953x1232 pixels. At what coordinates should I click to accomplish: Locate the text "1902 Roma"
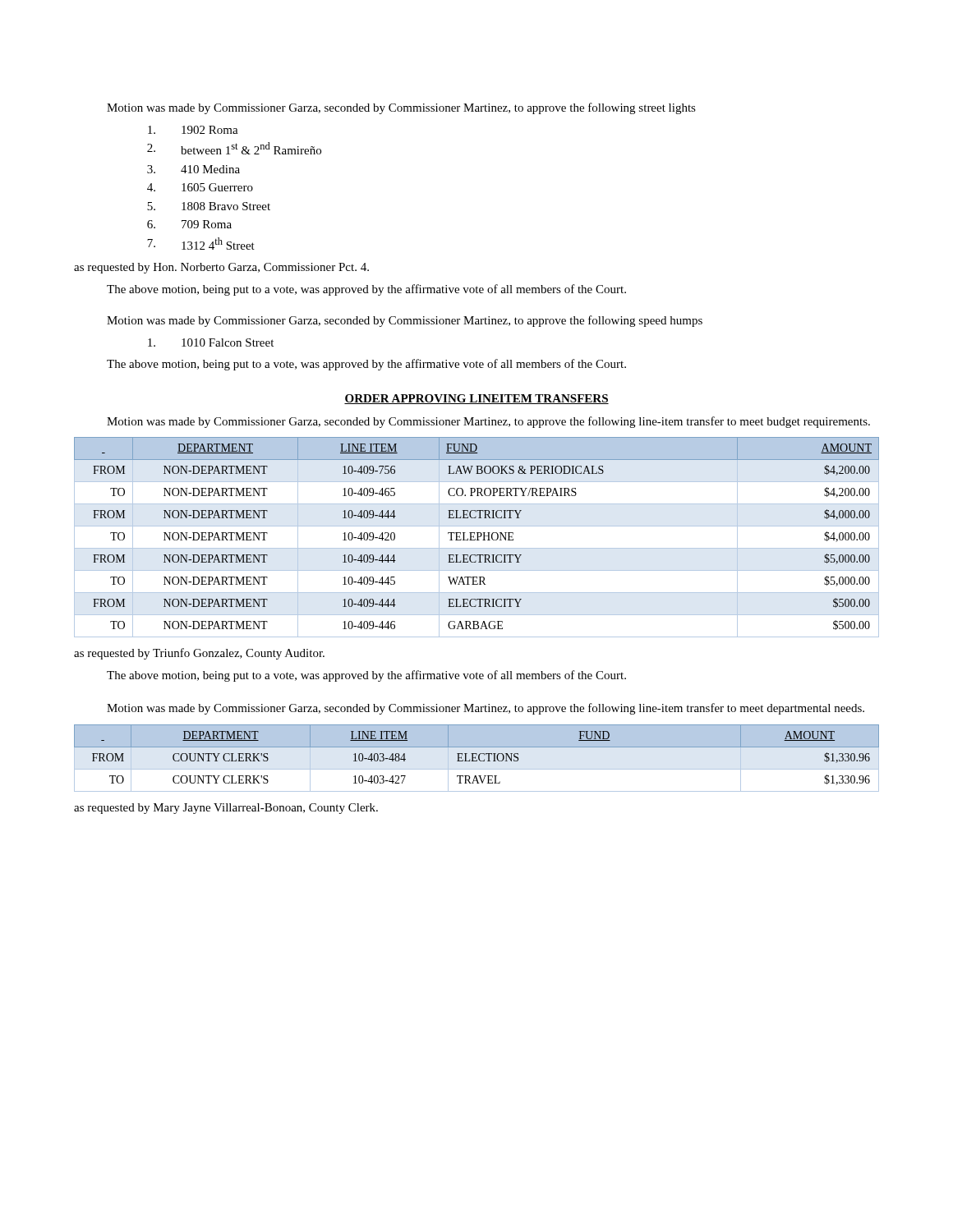(189, 130)
